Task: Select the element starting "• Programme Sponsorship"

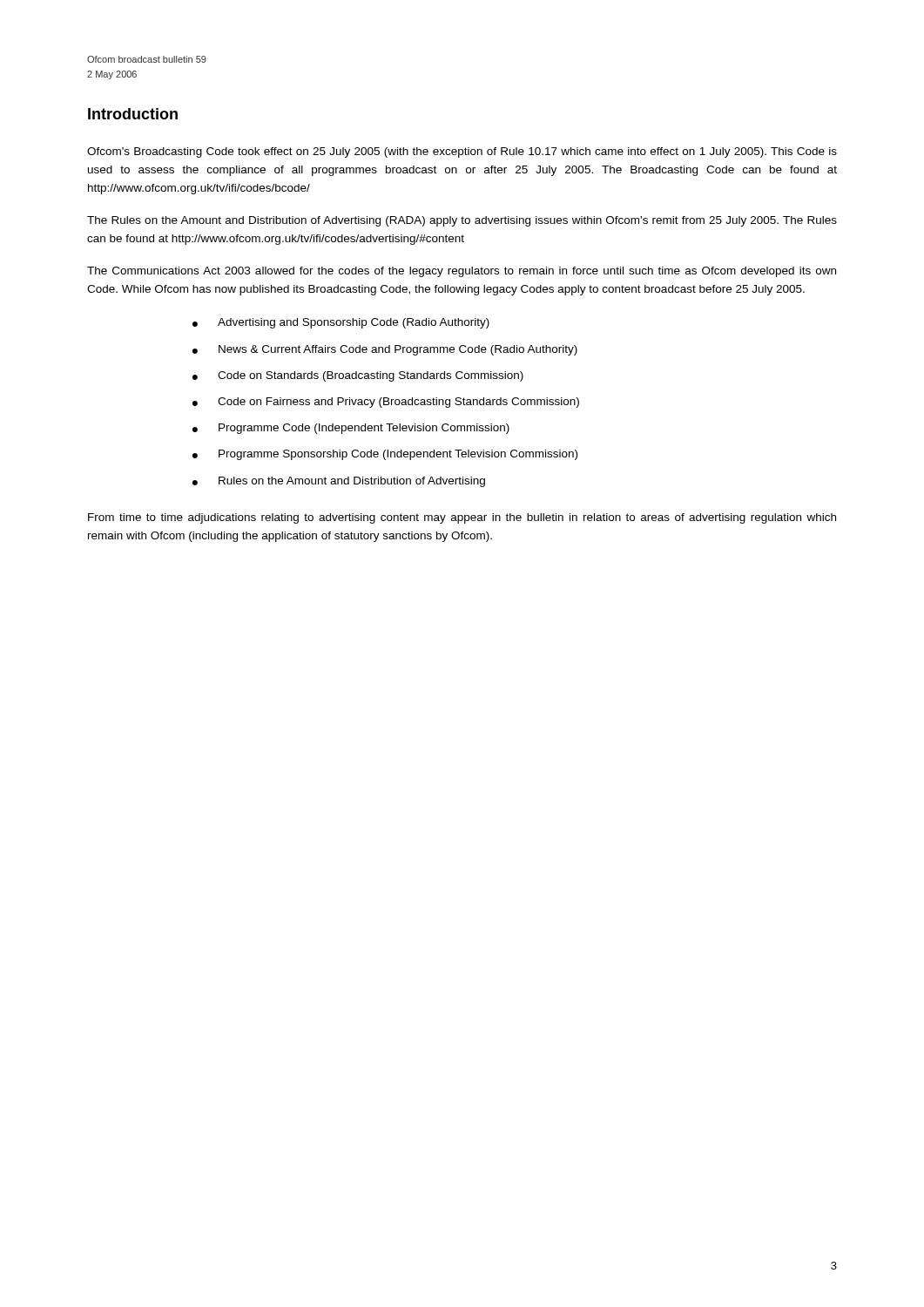Action: pos(514,456)
